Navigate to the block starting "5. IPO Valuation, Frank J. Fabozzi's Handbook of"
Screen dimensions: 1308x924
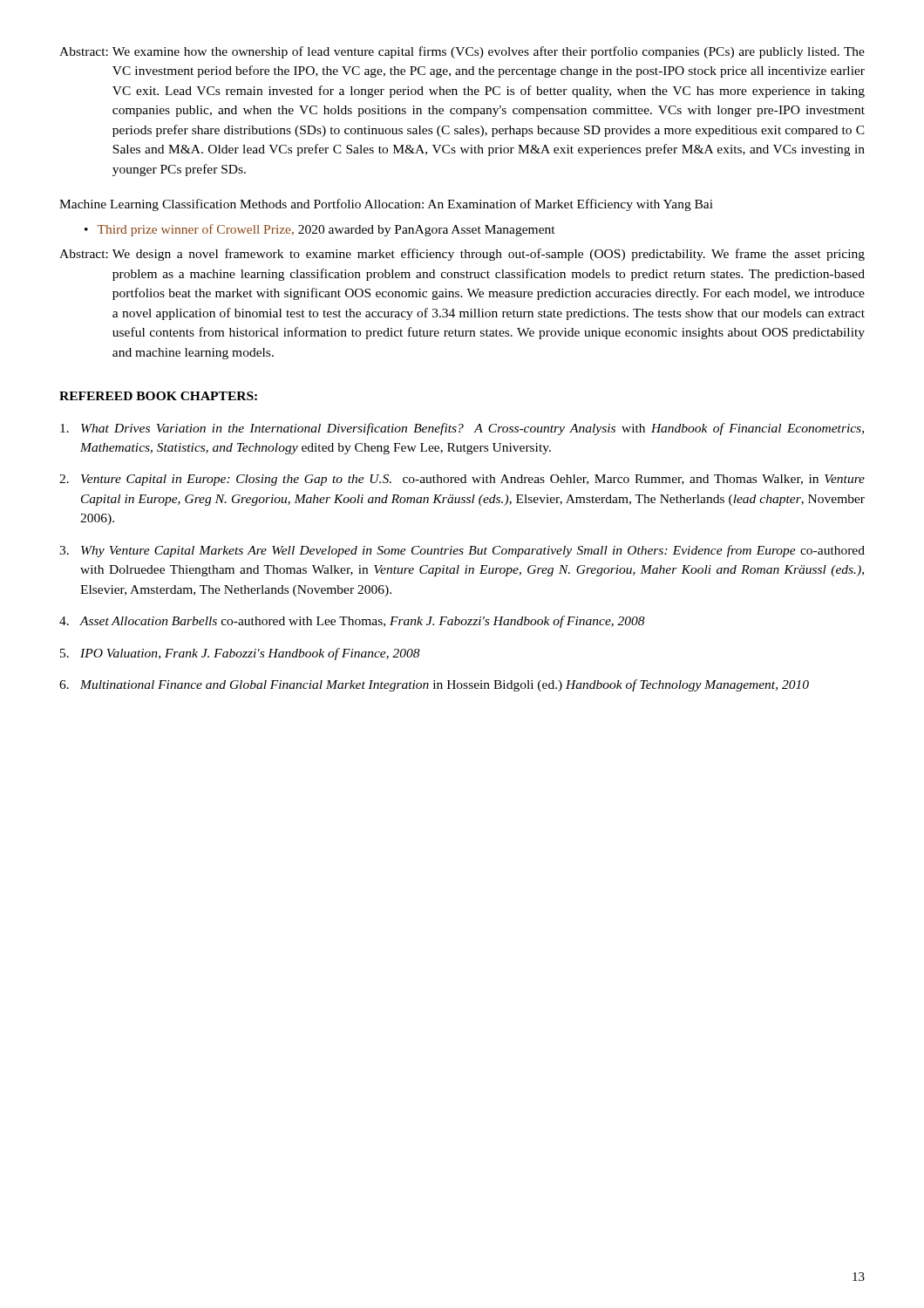pos(240,654)
